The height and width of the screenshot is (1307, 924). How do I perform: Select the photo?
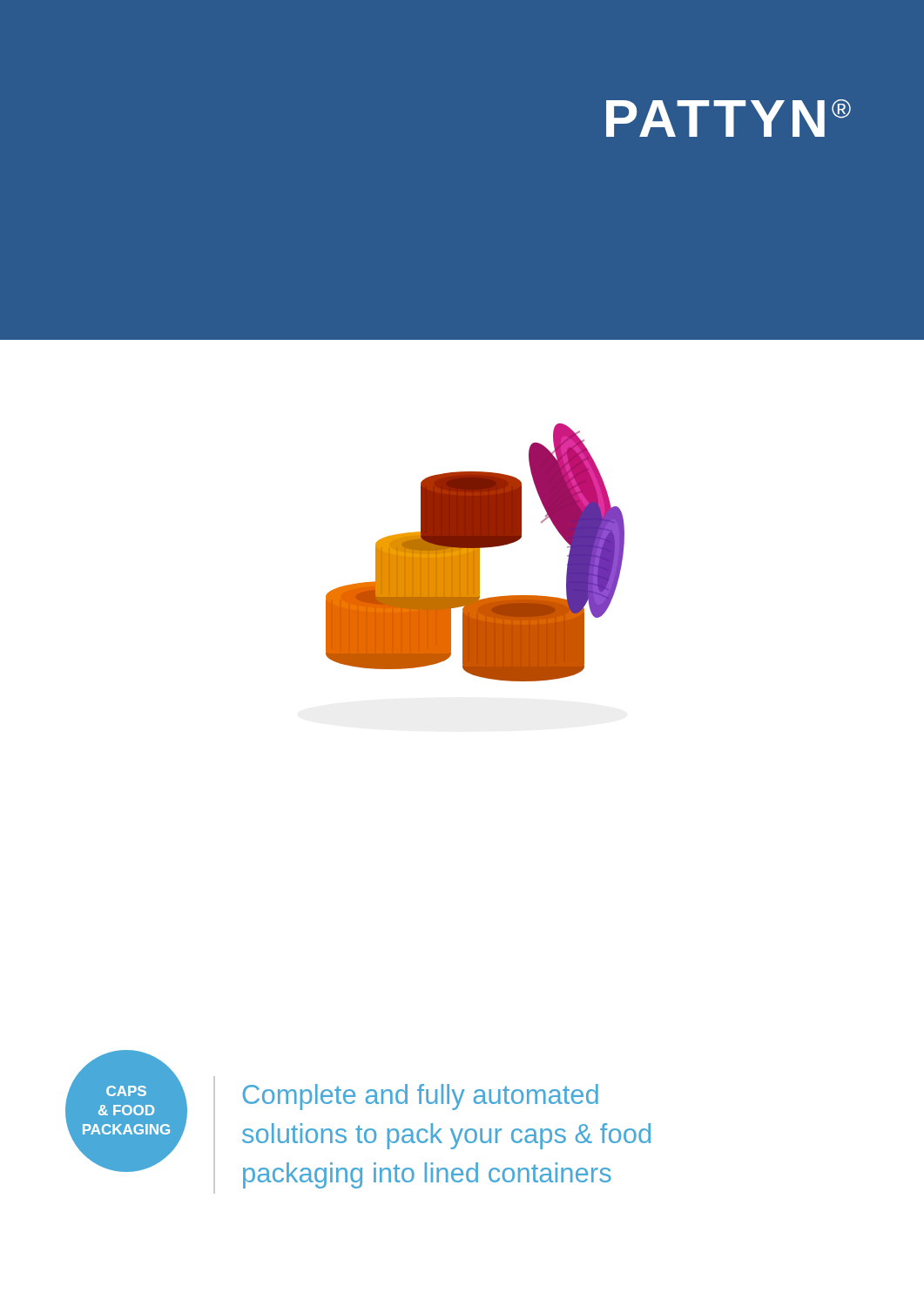coord(462,558)
